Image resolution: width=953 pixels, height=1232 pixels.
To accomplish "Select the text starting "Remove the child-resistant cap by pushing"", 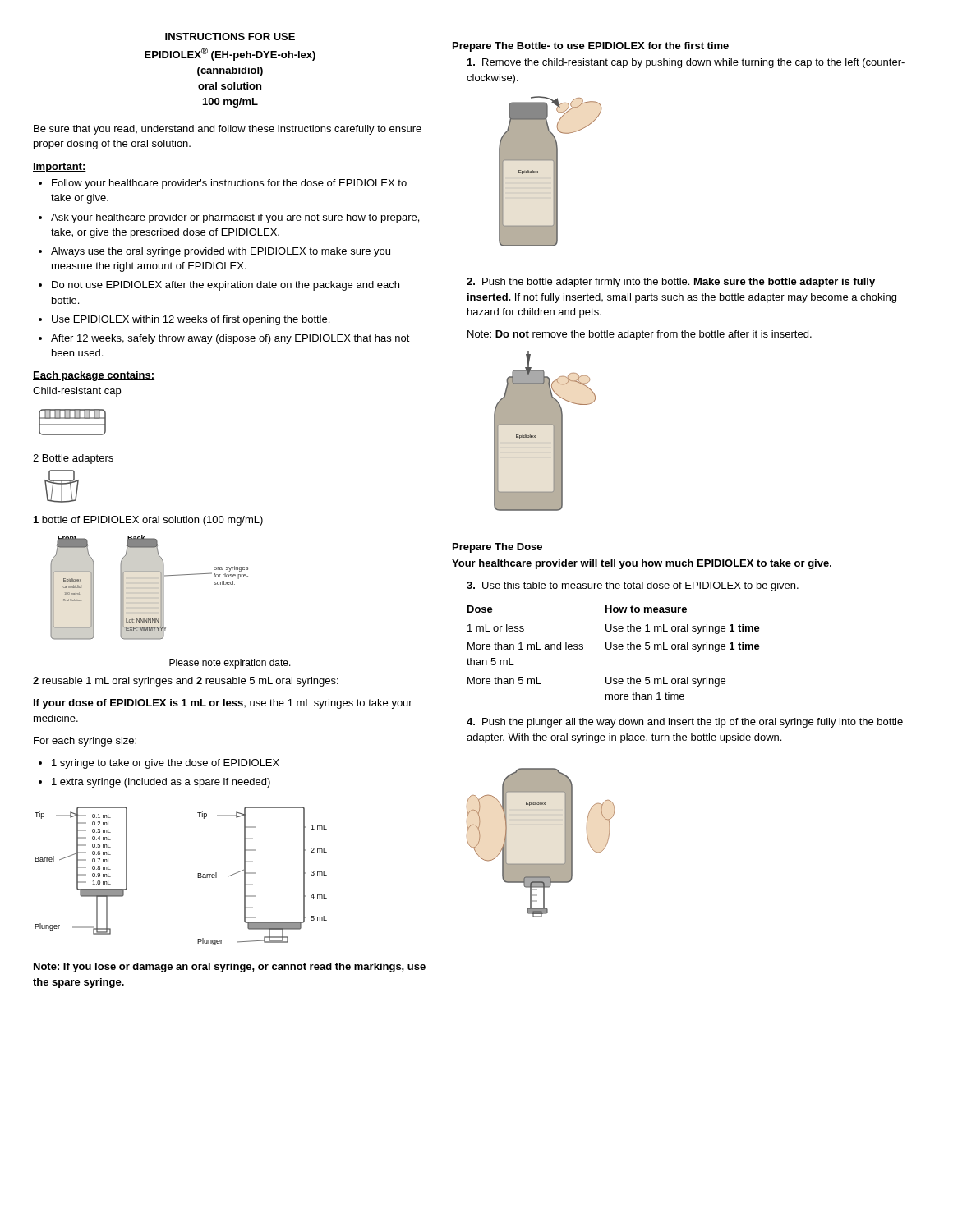I will [693, 71].
